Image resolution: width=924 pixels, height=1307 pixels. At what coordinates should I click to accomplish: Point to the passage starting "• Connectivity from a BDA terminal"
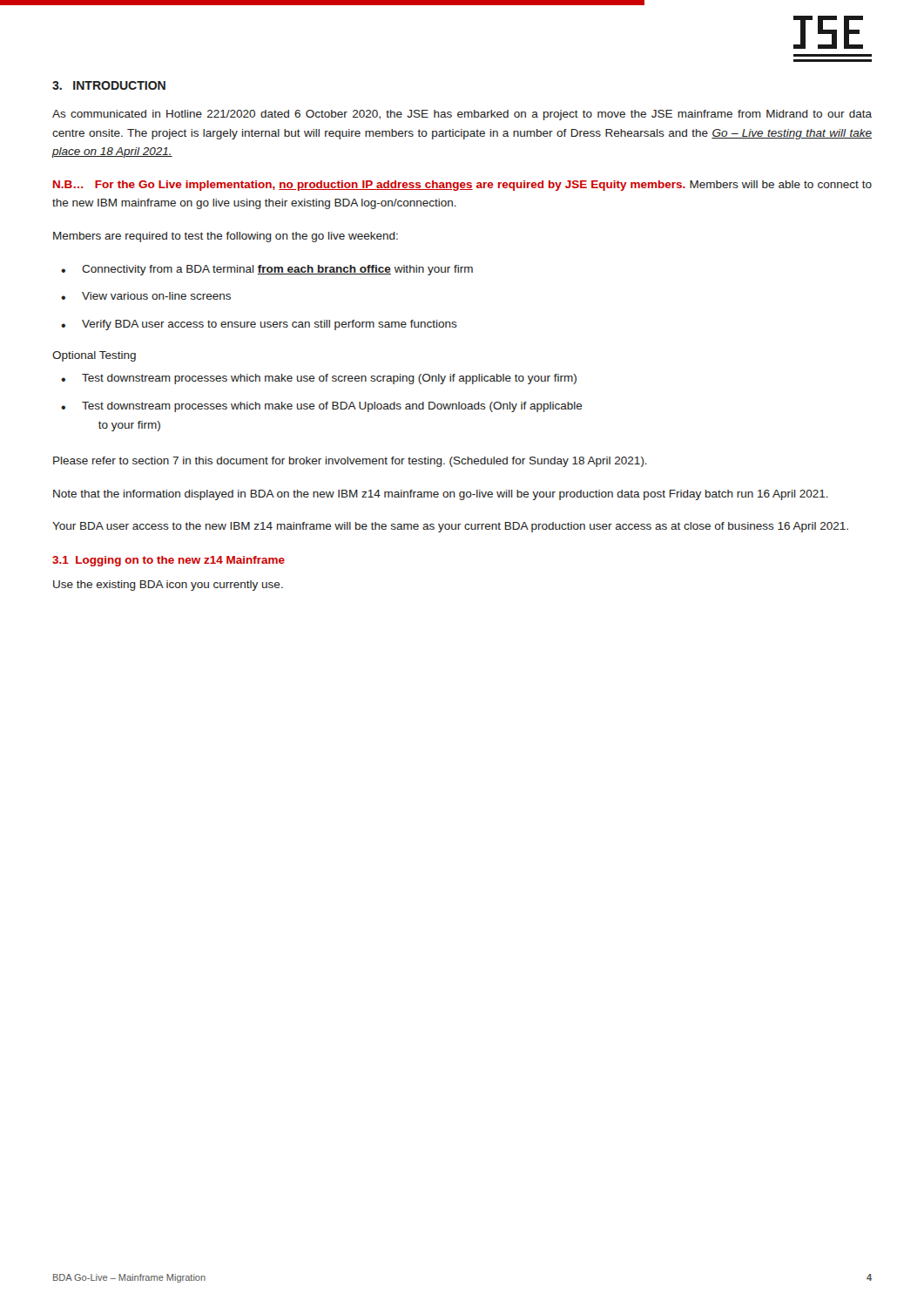[x=267, y=269]
